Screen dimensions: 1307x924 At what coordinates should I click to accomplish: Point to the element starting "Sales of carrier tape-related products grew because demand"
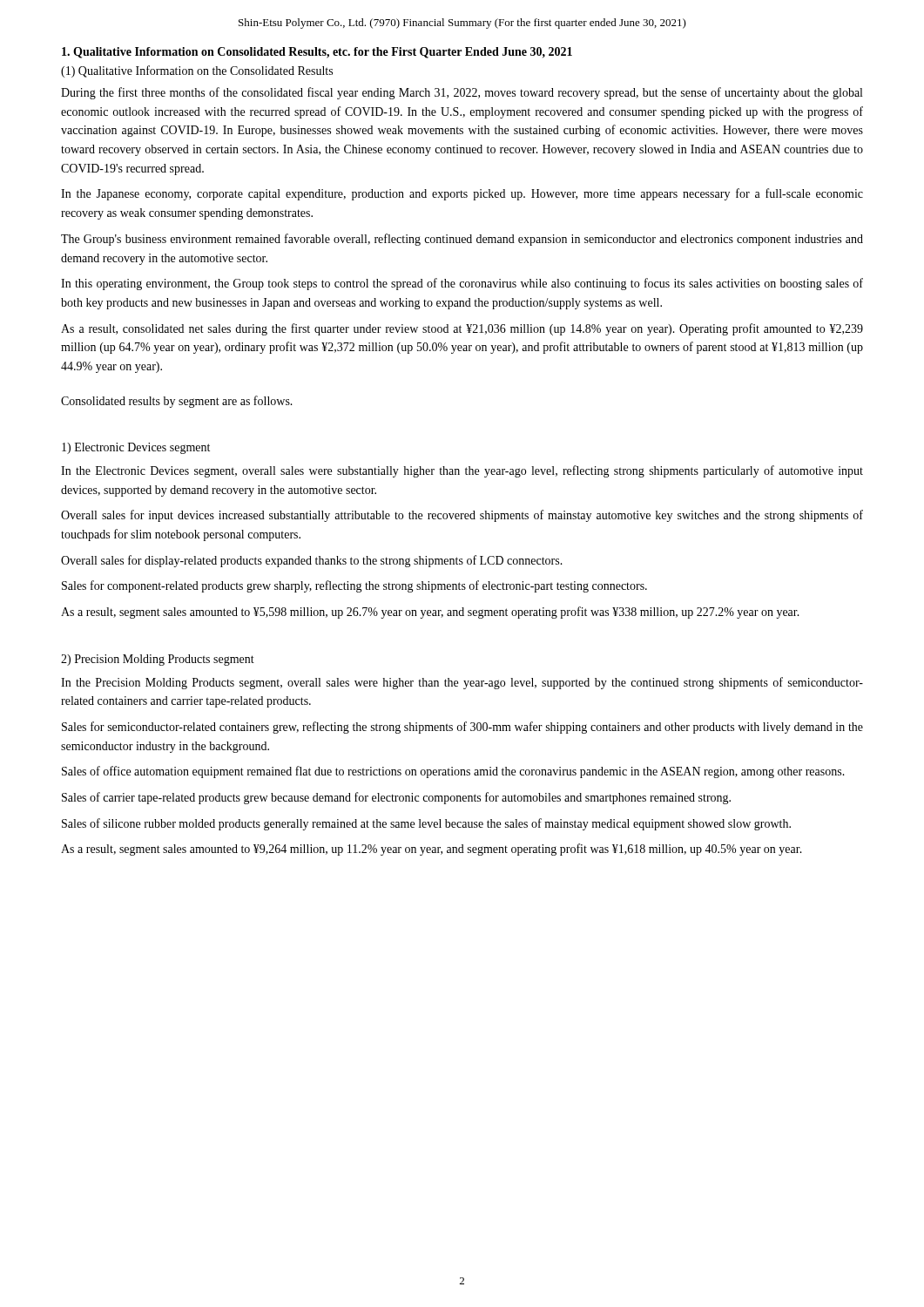tap(396, 798)
